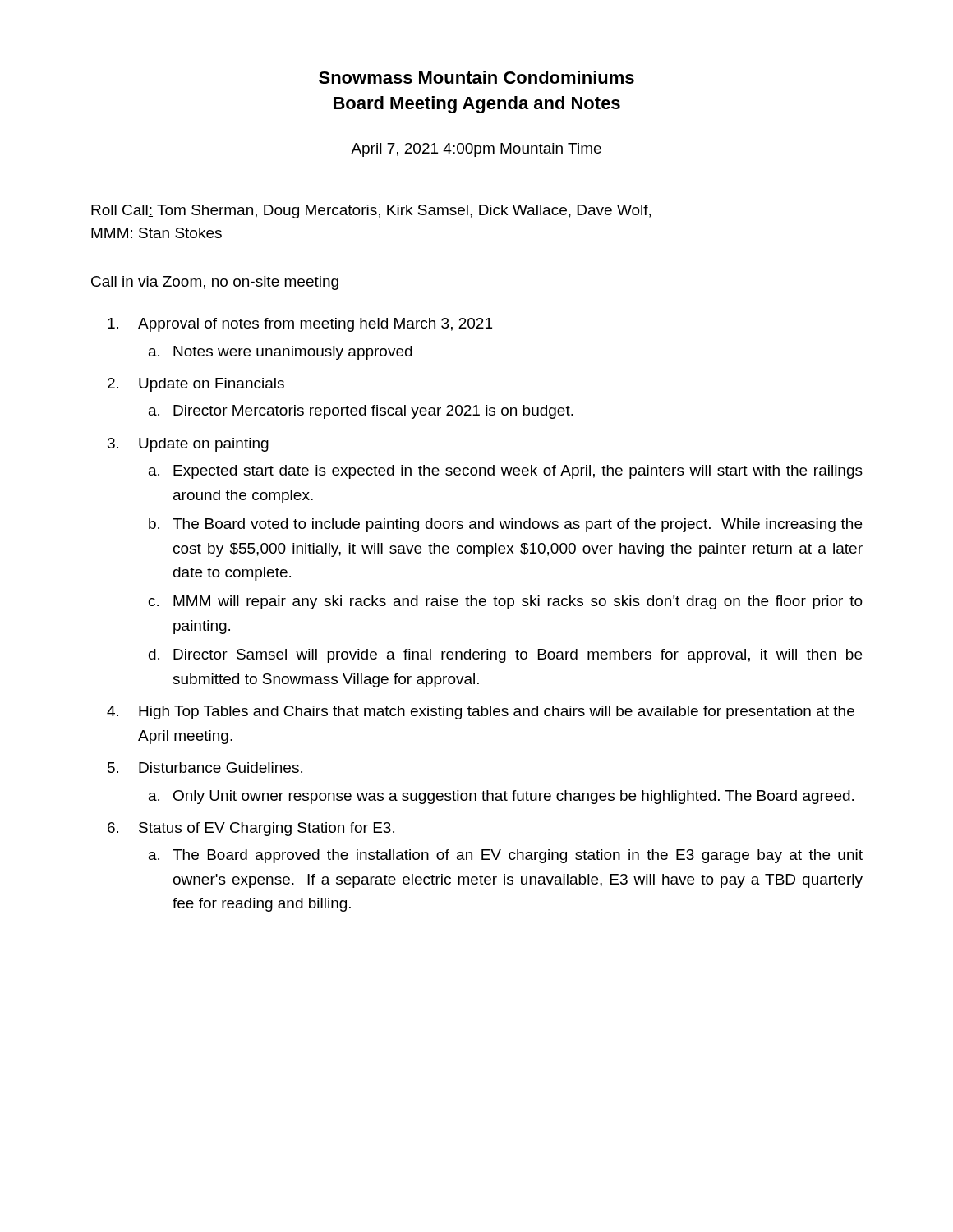Locate the text starting "Snowmass Mountain CondominiumsBoard Meeting Agenda and Notes"
Screen dimensions: 1232x953
point(476,91)
